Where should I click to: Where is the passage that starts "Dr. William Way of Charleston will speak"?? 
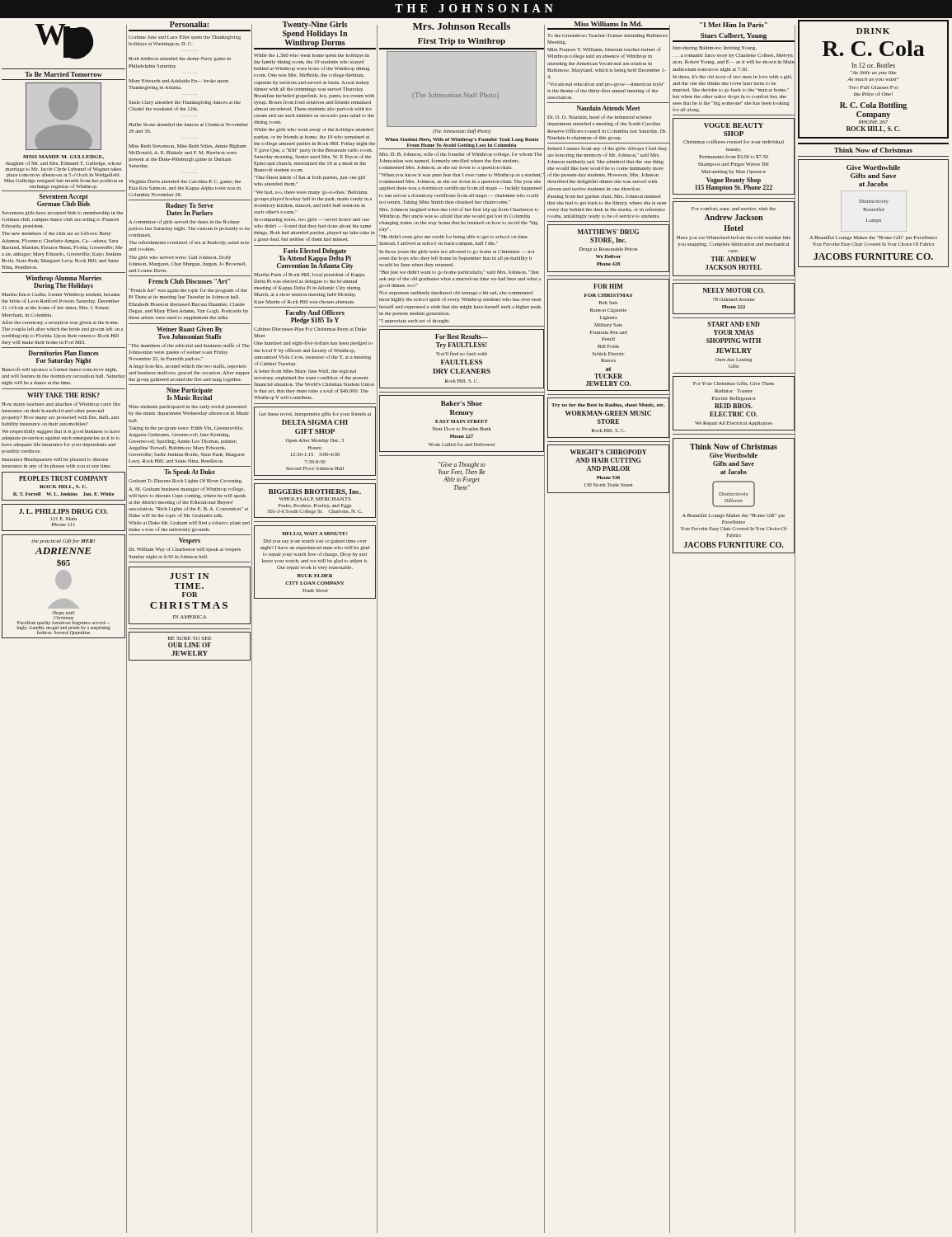pyautogui.click(x=190, y=553)
